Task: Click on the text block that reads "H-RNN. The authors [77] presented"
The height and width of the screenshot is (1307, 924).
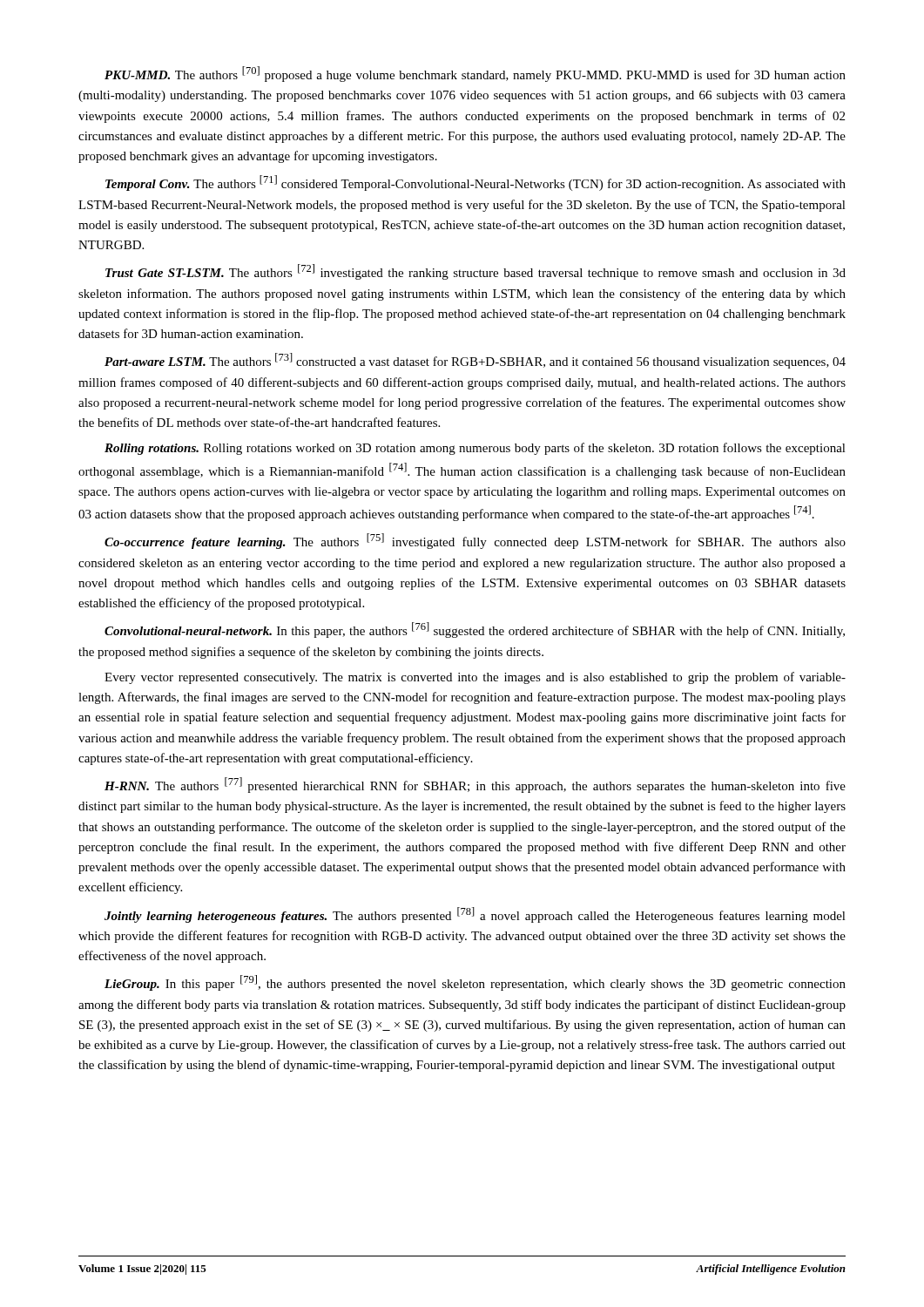Action: [462, 836]
